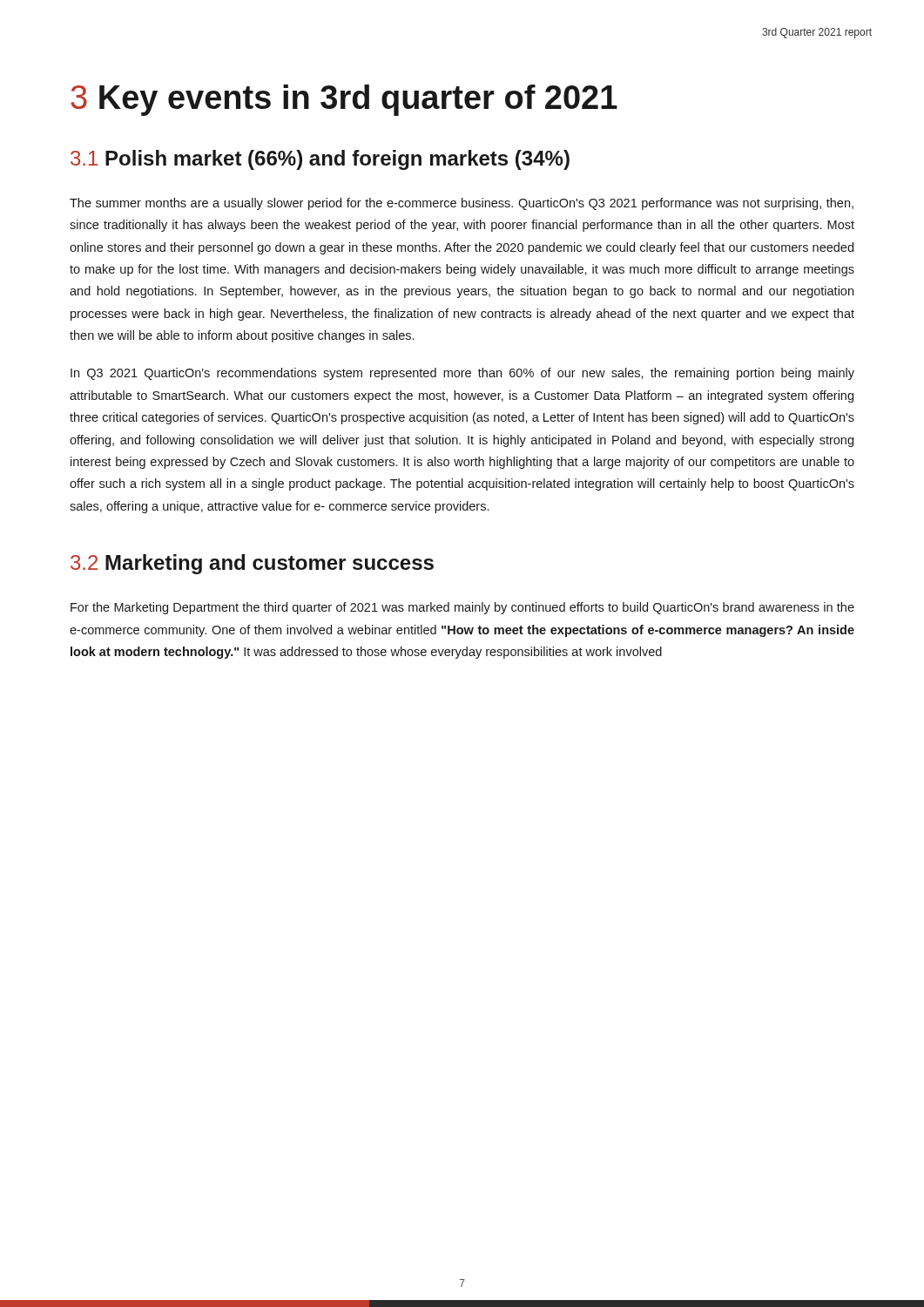Locate the block of text that opens with "In Q3 2021 QuarticOn's recommendations system represented more"

pyautogui.click(x=462, y=440)
